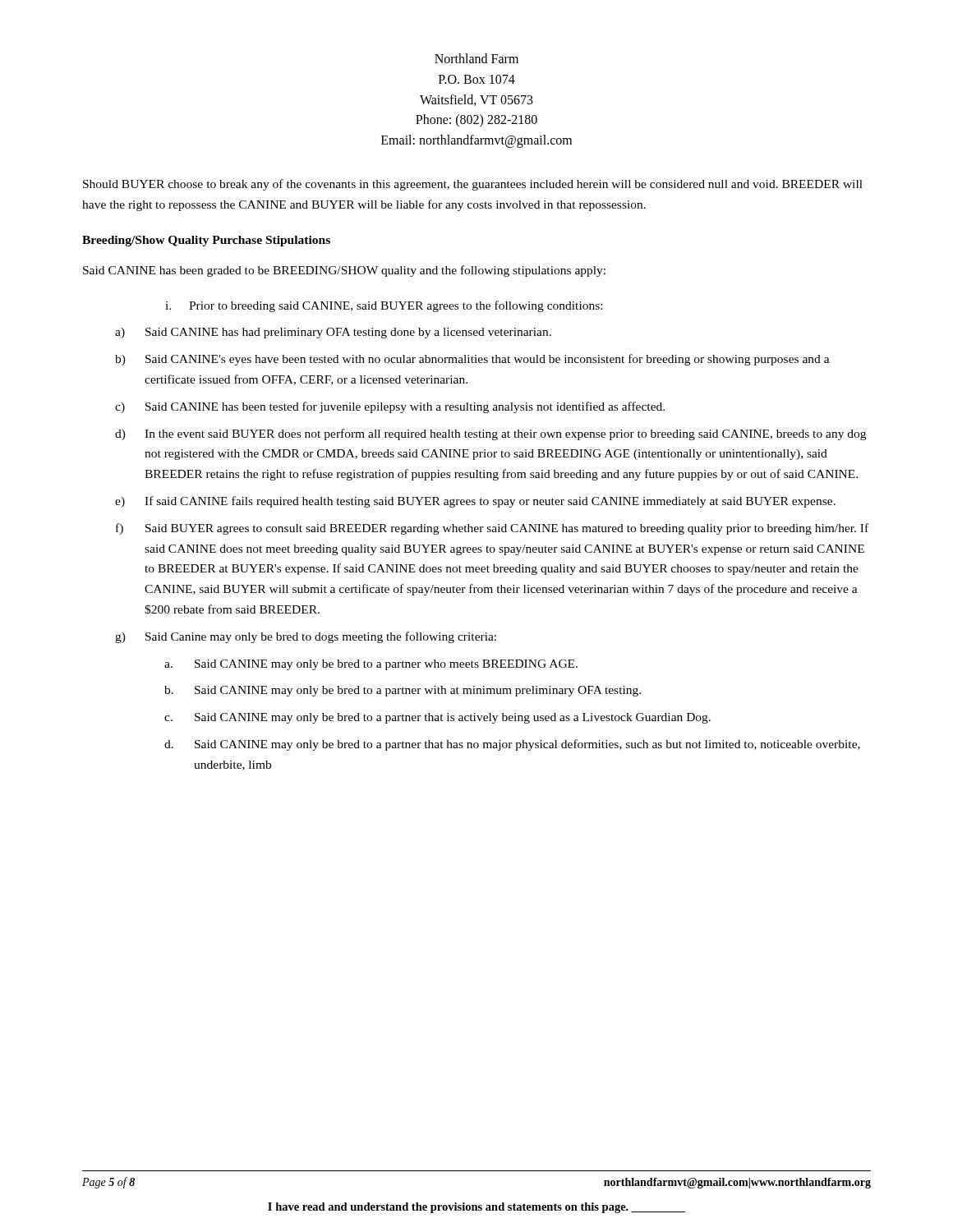This screenshot has width=953, height=1232.
Task: Select the list item that says "i. Prior to breeding said CANINE, said"
Action: point(376,306)
